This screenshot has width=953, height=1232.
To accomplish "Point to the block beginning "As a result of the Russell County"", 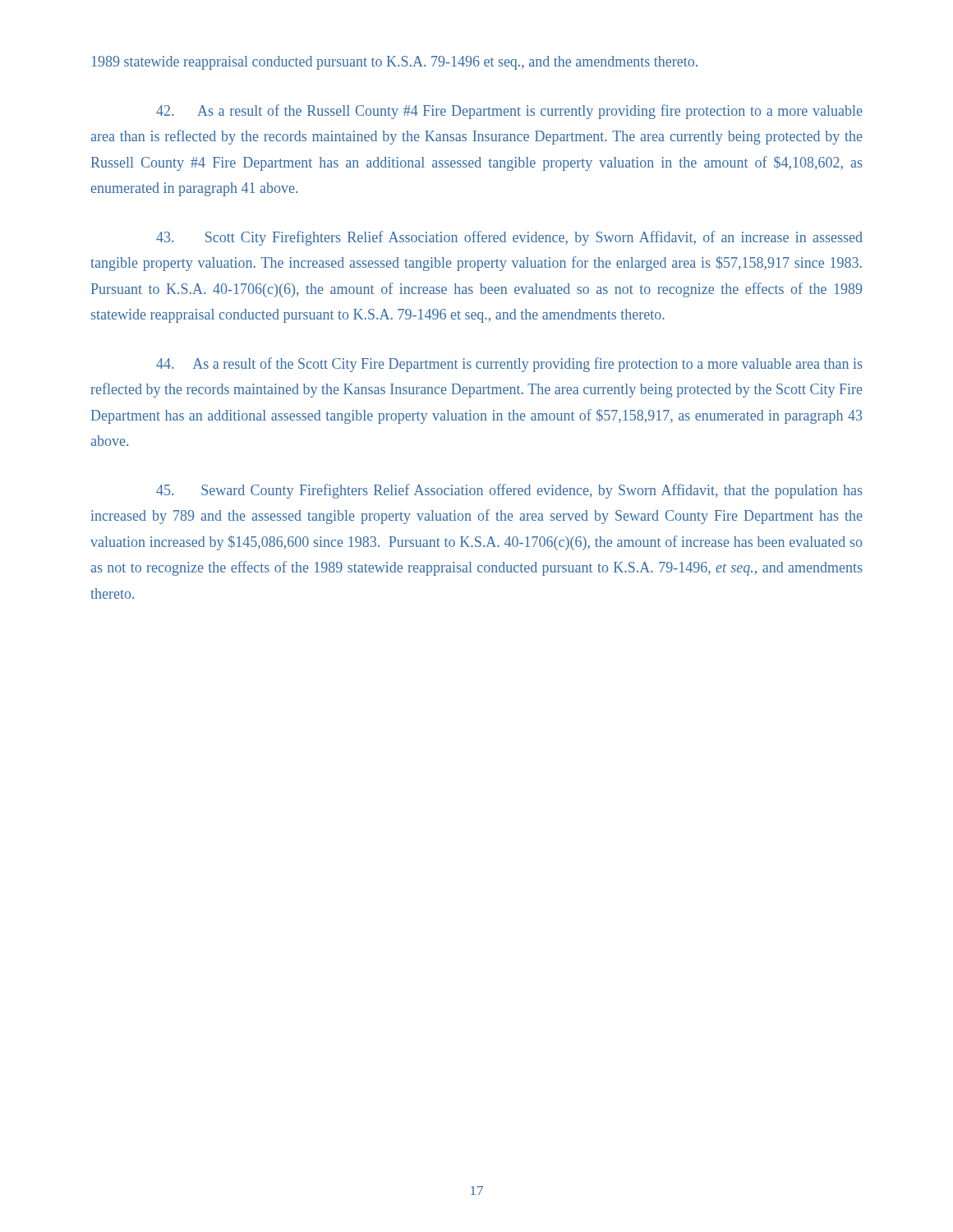I will click(x=476, y=149).
